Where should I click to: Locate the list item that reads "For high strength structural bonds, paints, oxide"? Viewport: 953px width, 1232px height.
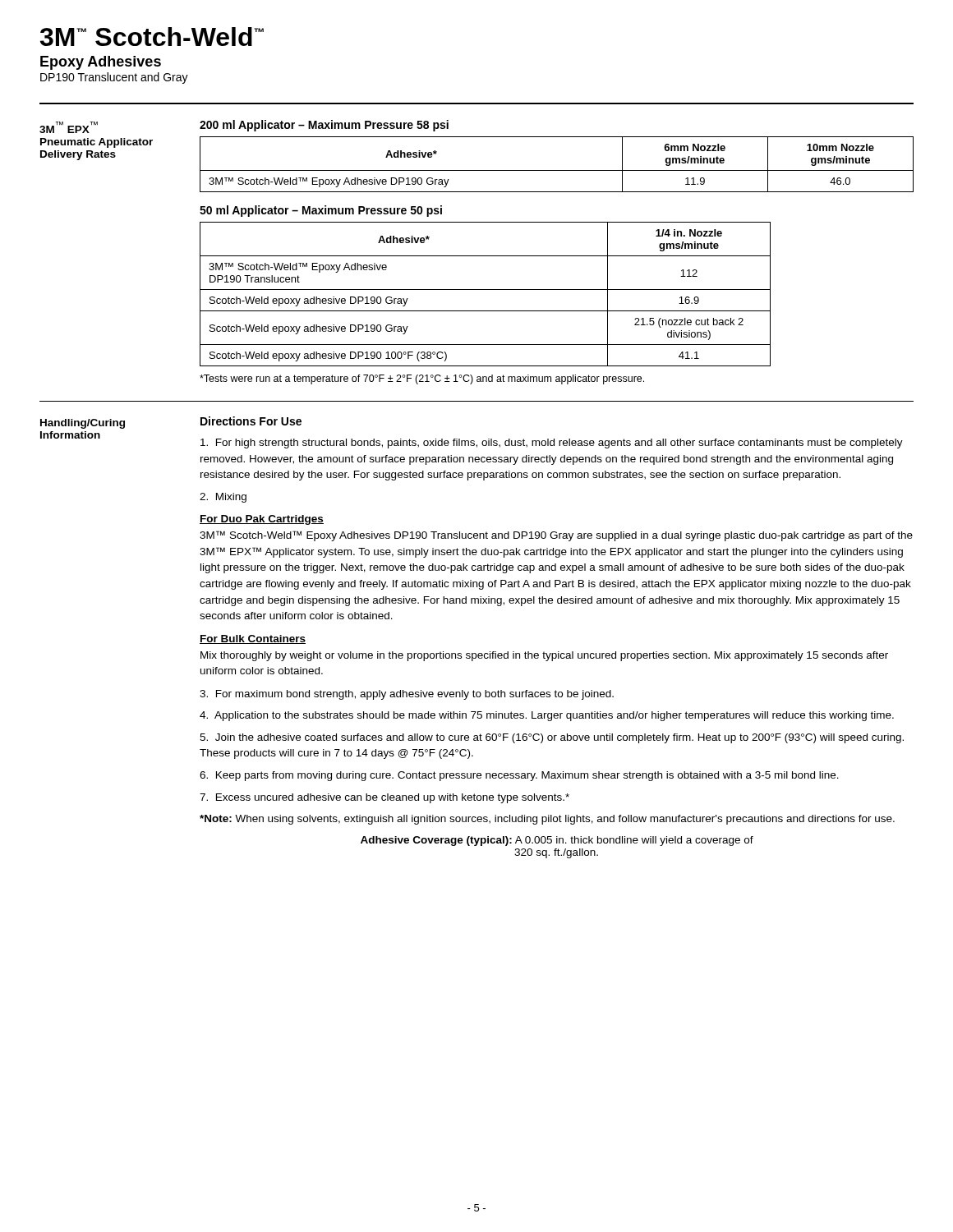551,458
